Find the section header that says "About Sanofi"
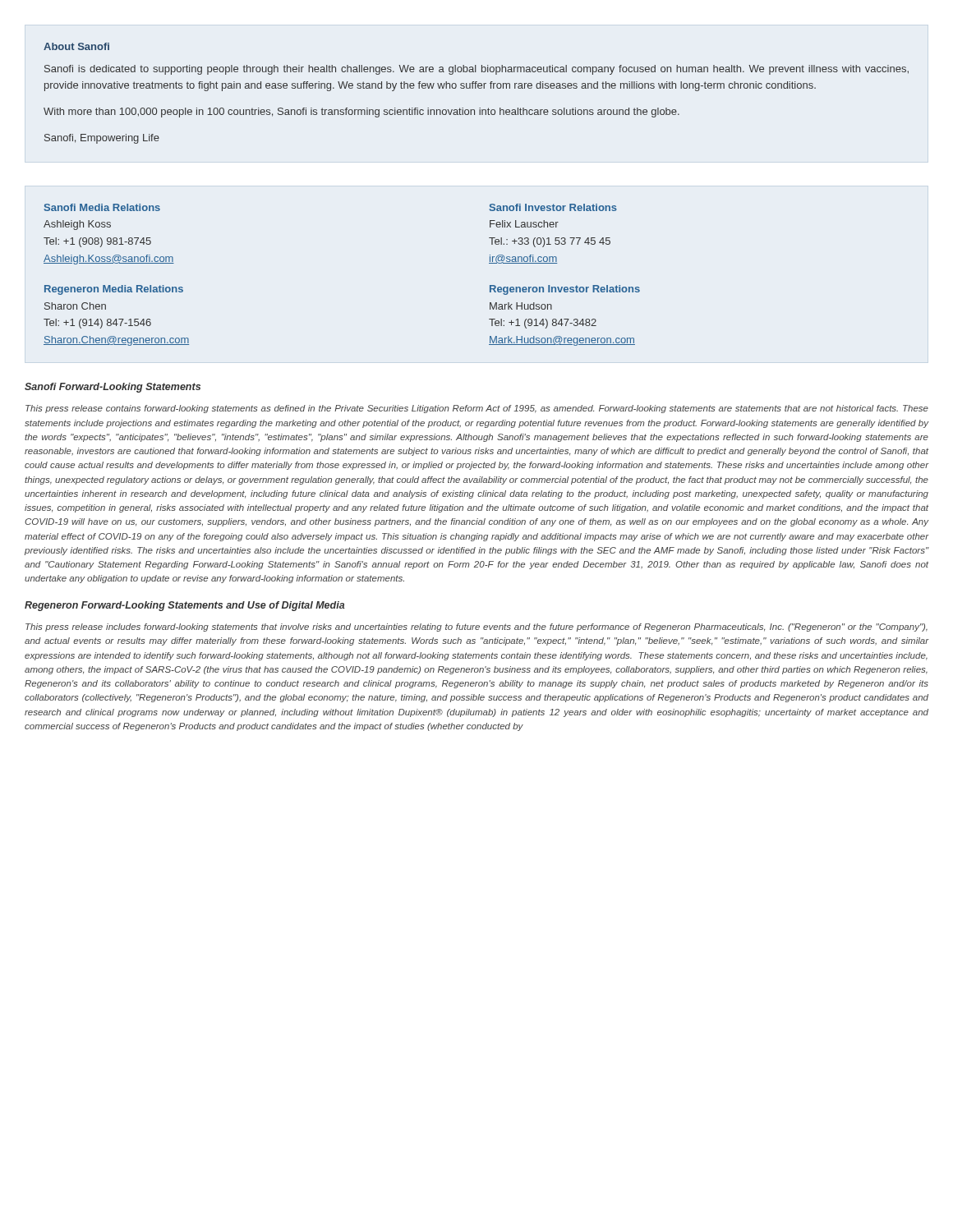This screenshot has height=1232, width=953. click(77, 46)
